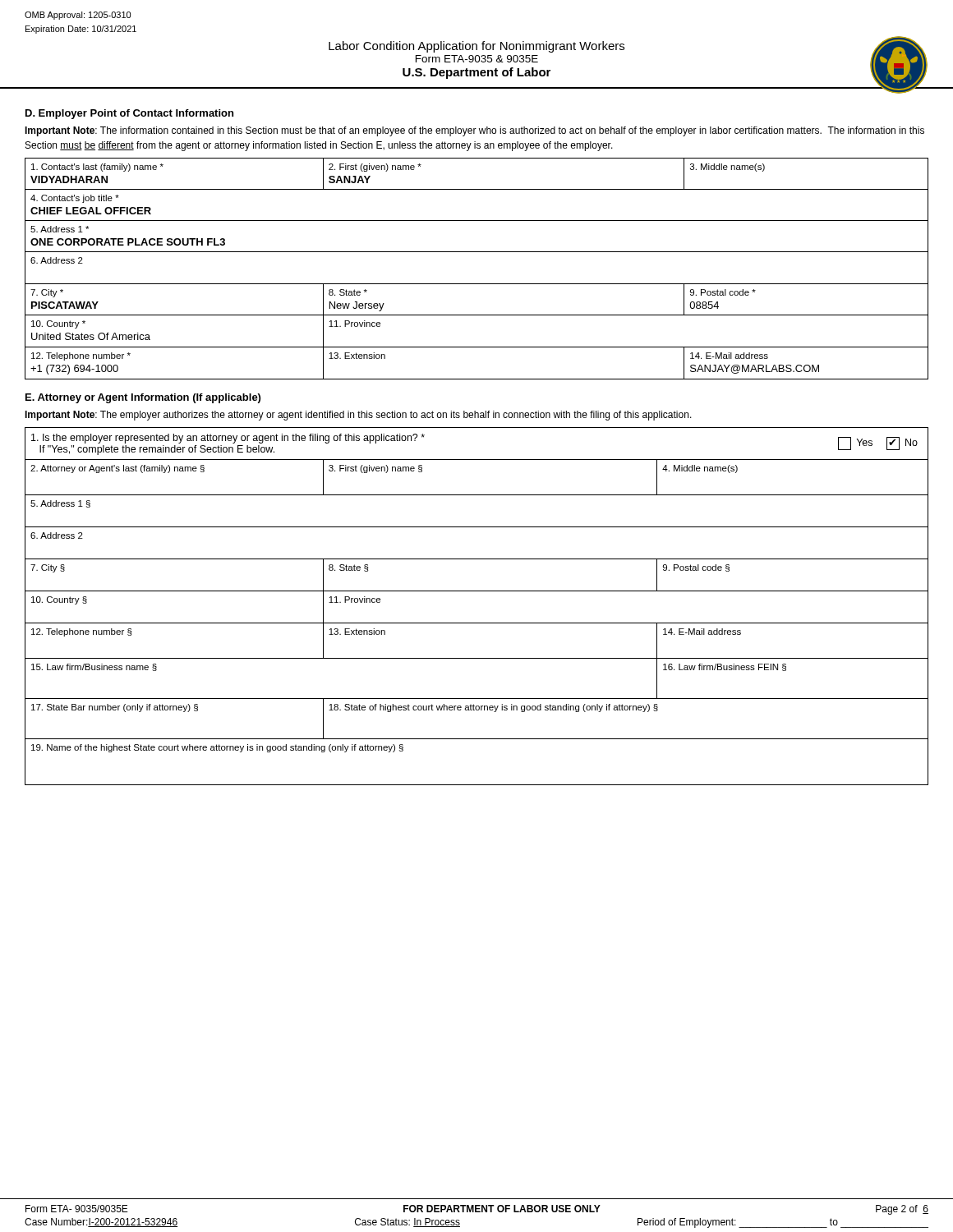Screen dimensions: 1232x953
Task: Find the block starting "D. Employer Point of Contact"
Action: 129,113
